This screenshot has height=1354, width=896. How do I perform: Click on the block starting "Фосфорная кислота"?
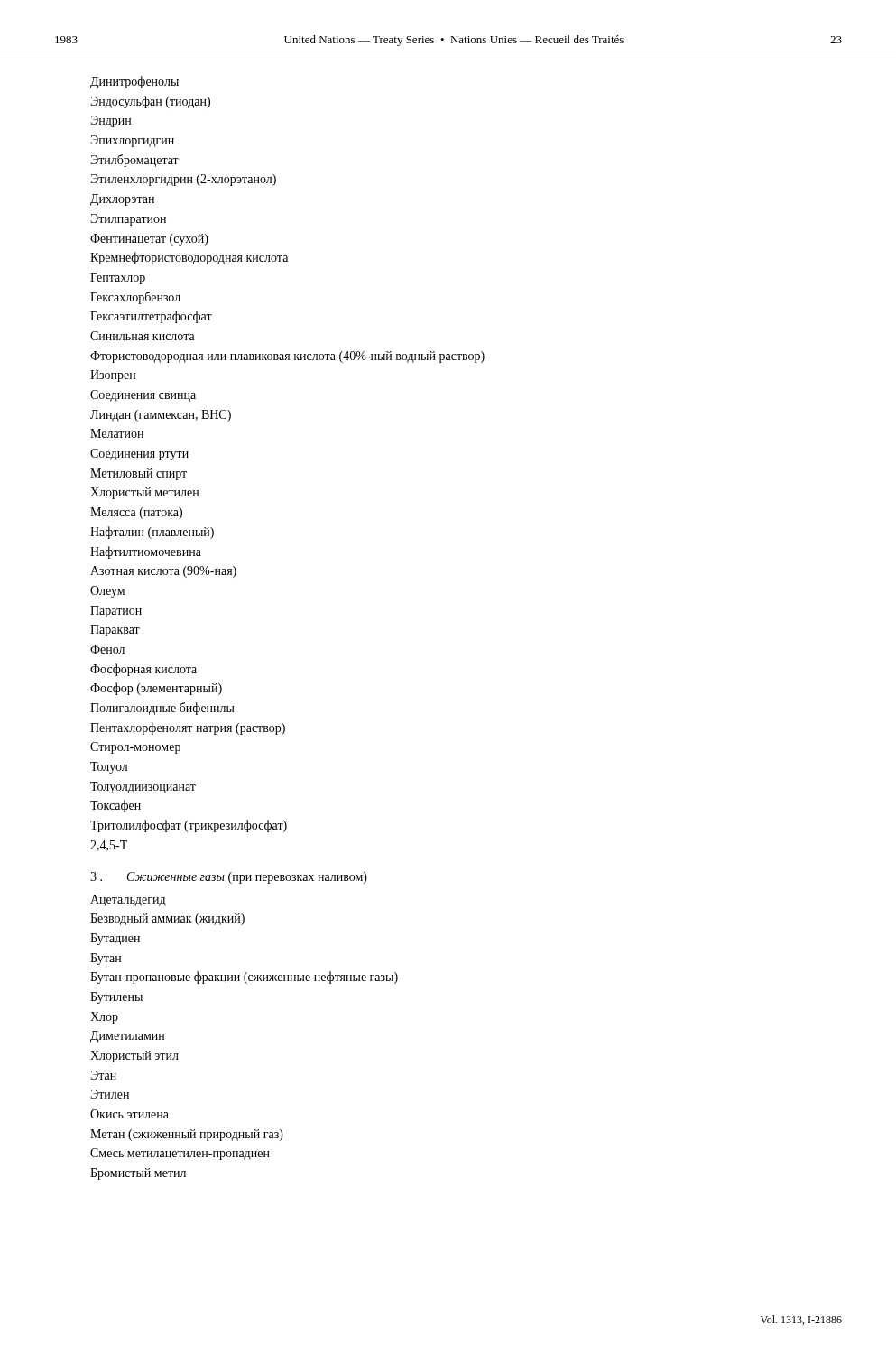144,669
